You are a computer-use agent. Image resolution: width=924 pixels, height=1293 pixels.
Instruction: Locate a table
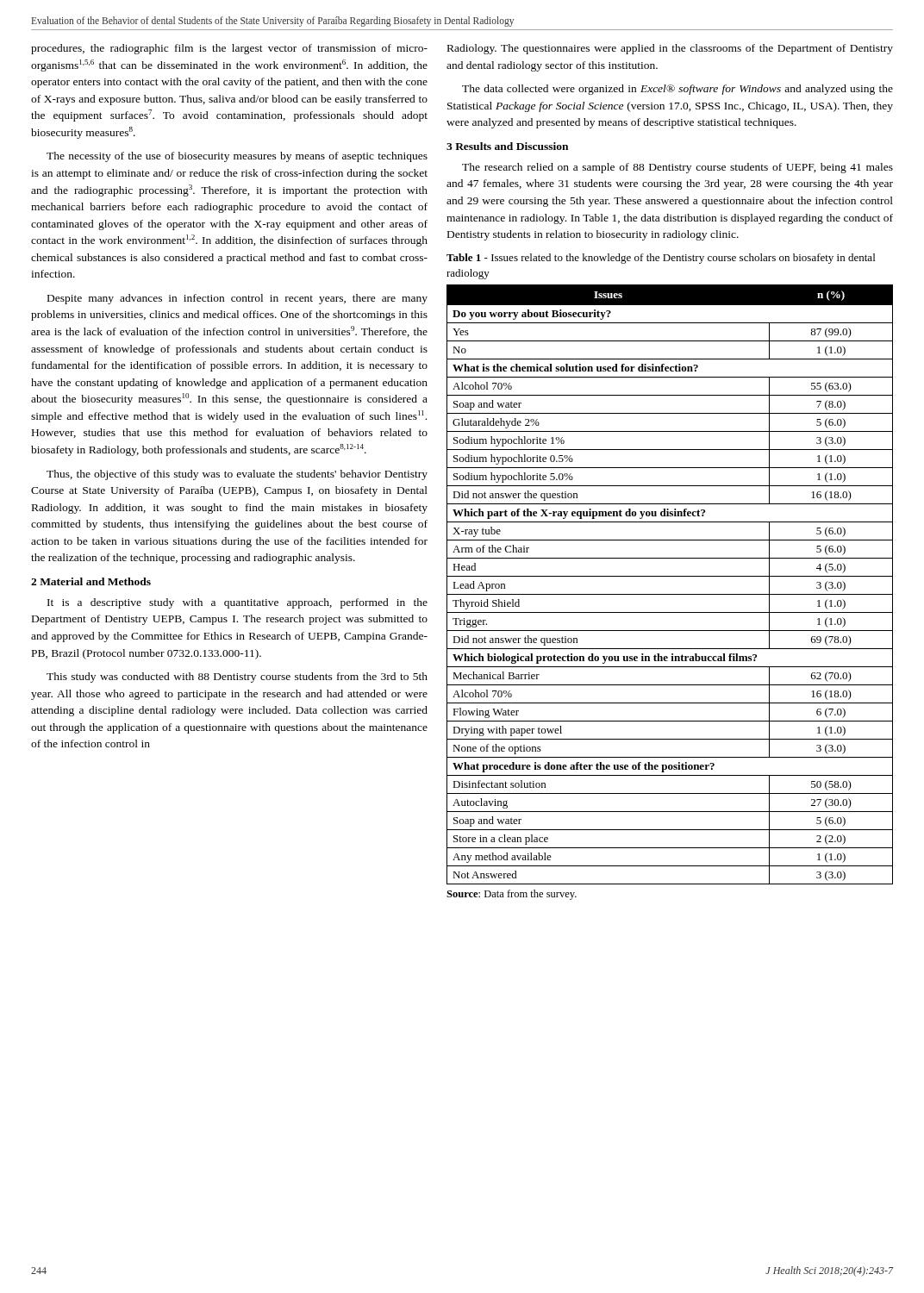(670, 584)
